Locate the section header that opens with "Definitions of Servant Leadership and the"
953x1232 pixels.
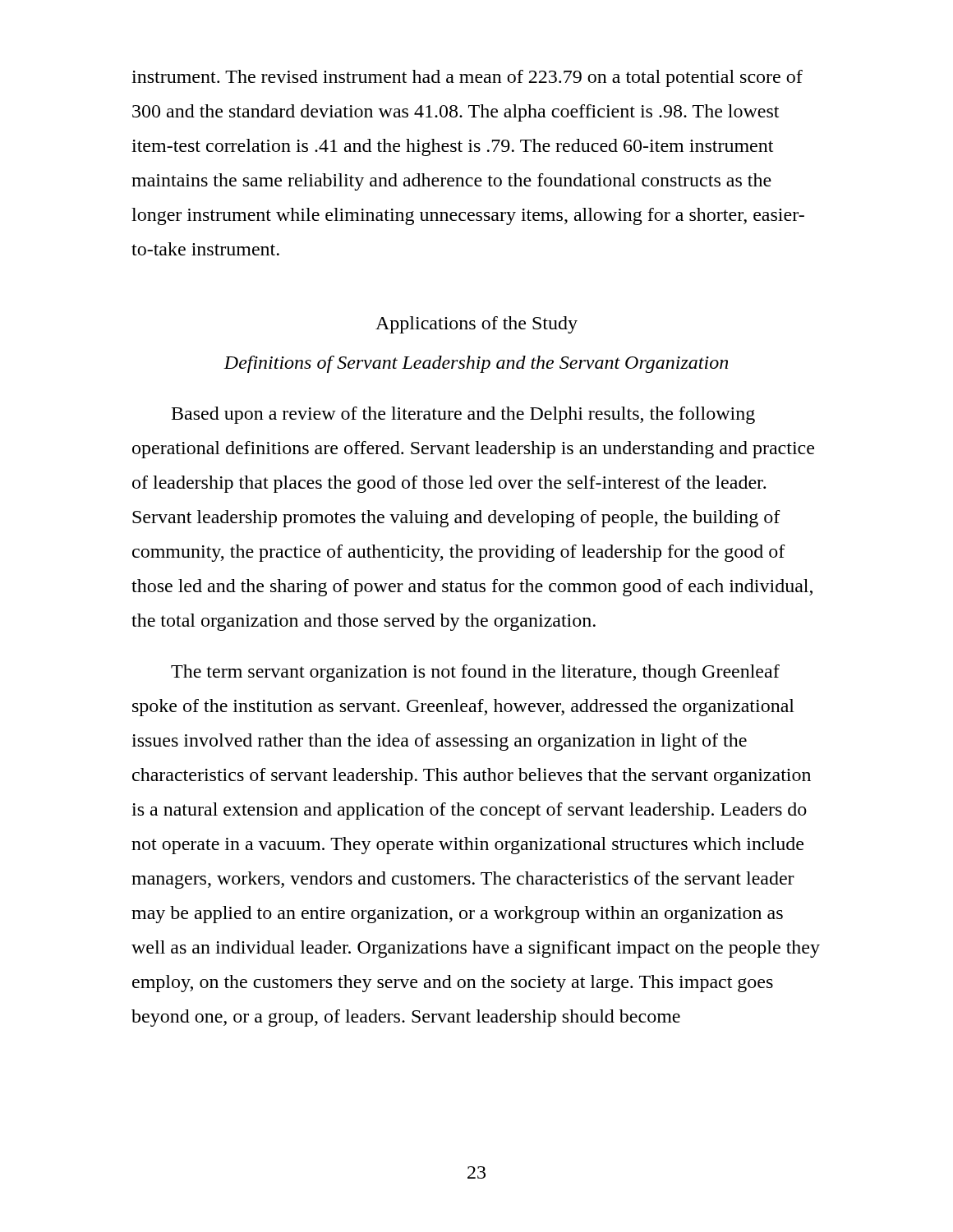pos(476,362)
